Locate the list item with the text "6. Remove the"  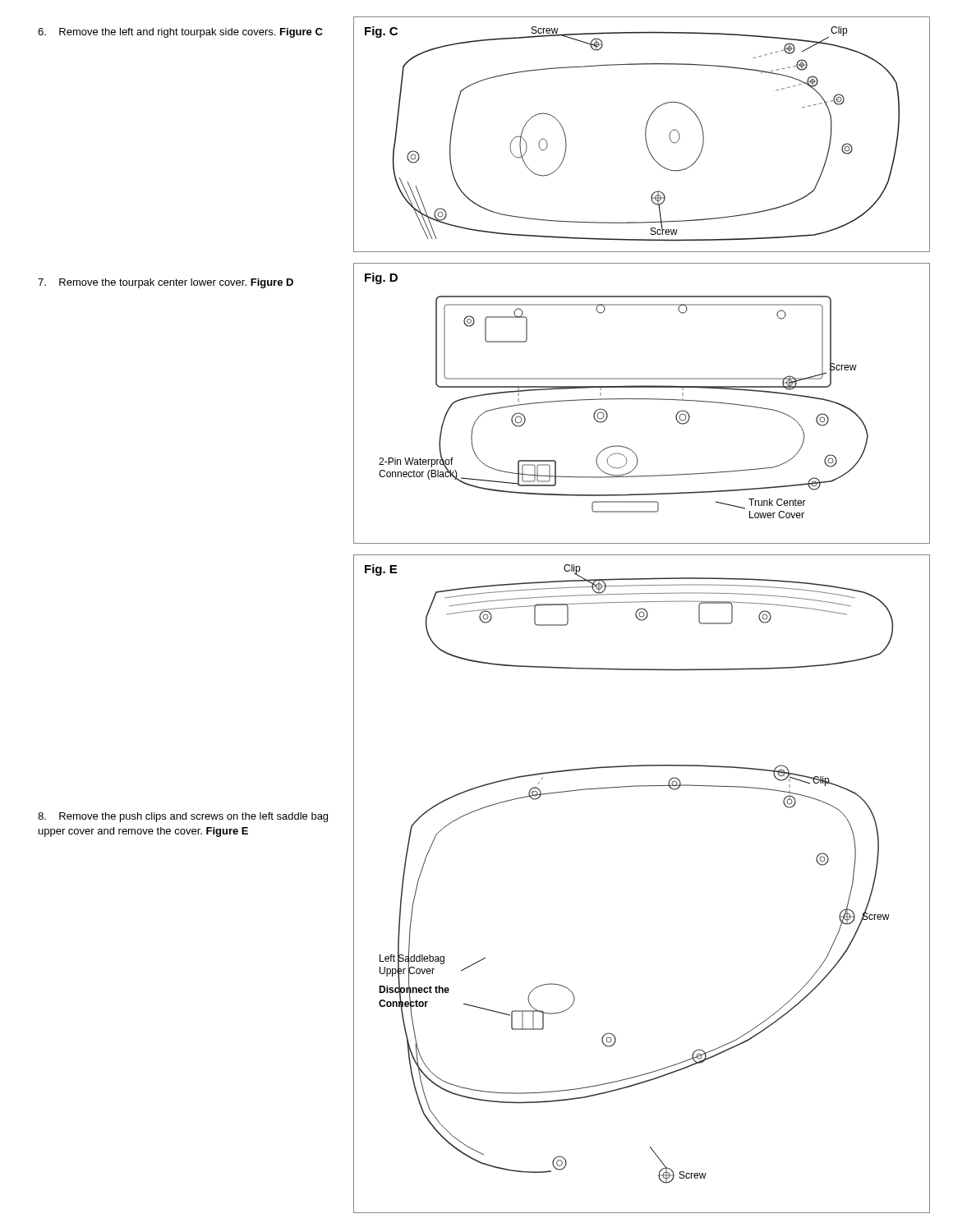point(180,32)
